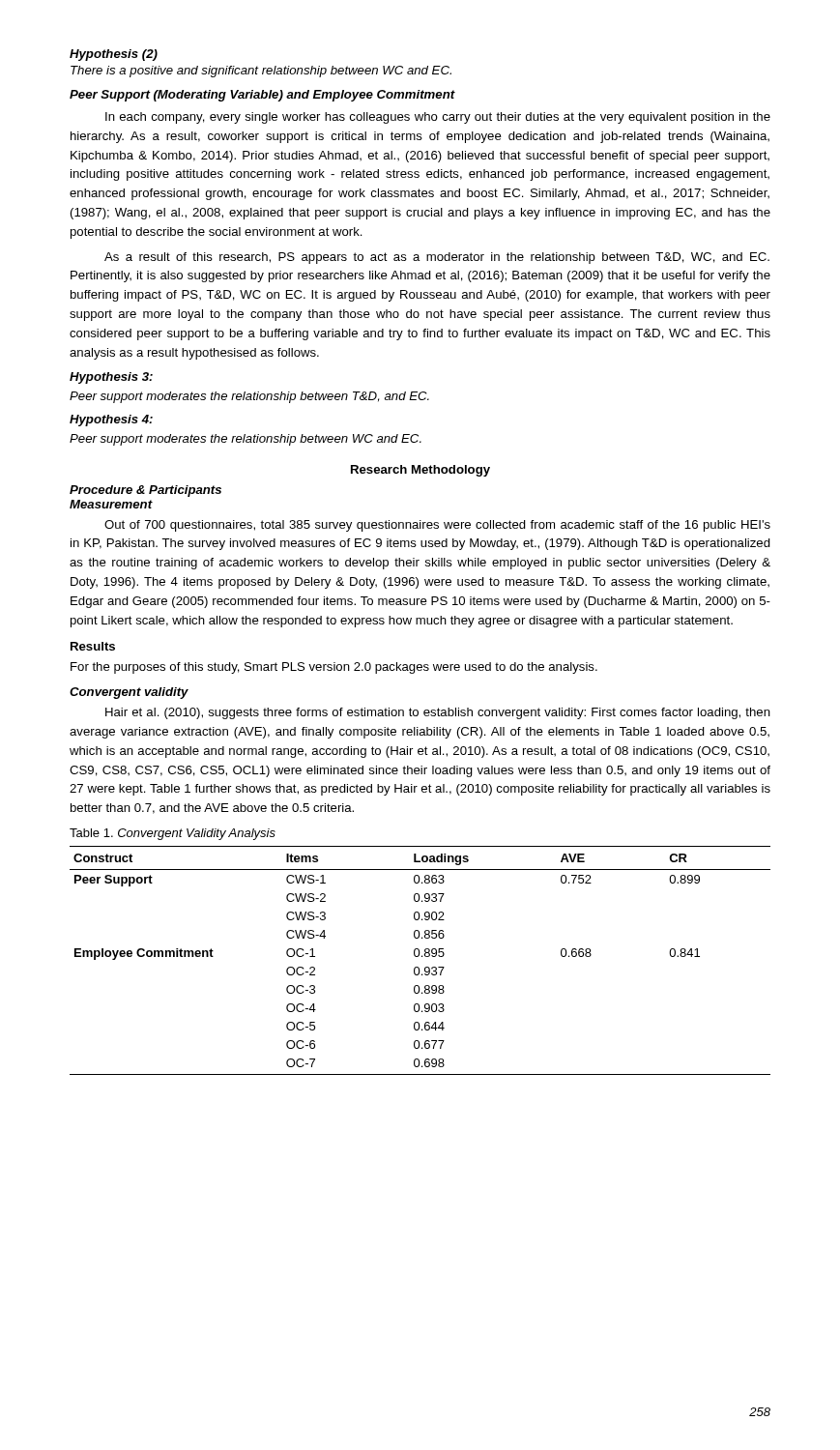Select the region starting "Research Methodology"
The height and width of the screenshot is (1450, 840).
pyautogui.click(x=420, y=469)
